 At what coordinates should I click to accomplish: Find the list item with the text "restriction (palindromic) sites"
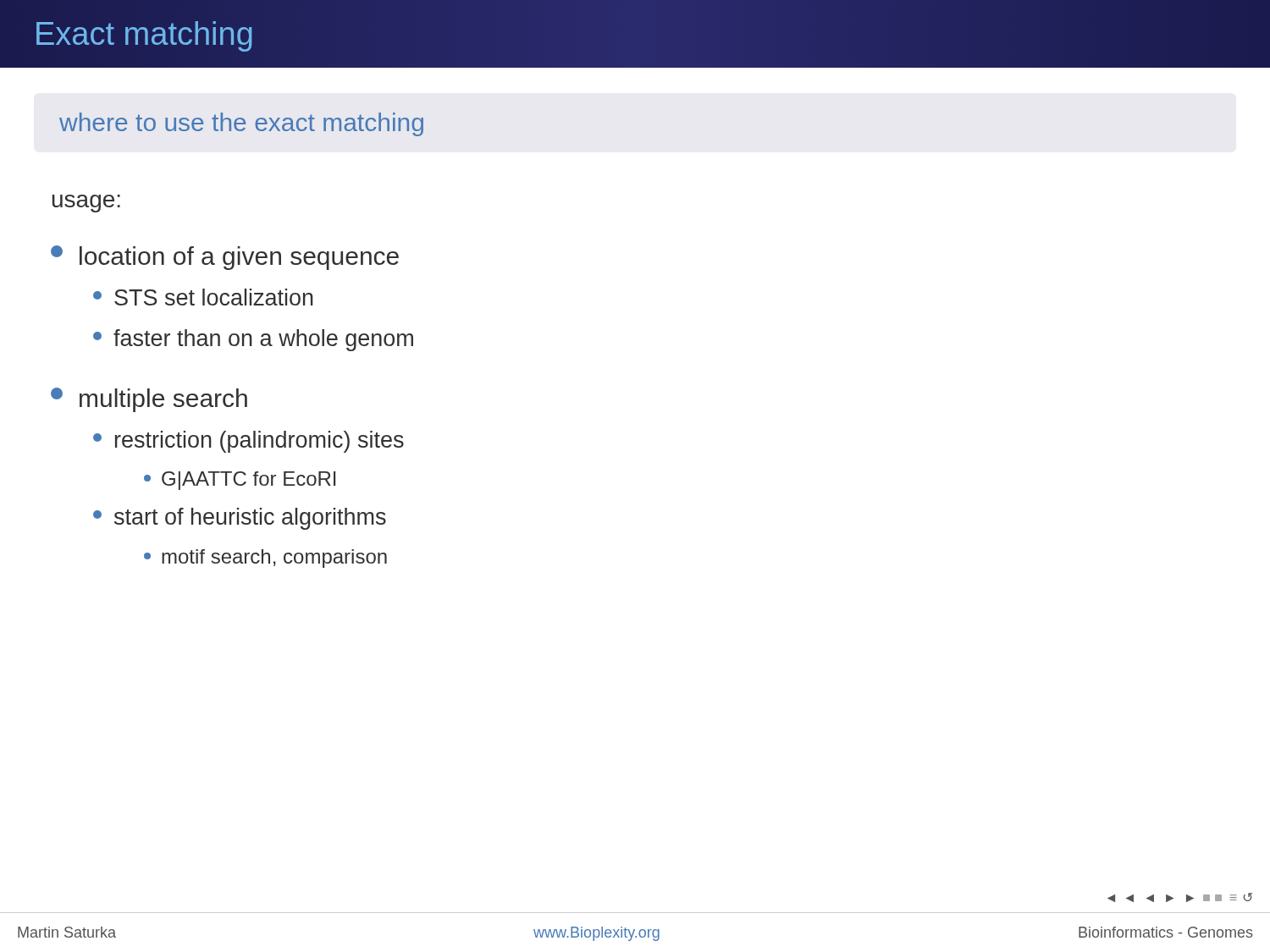pyautogui.click(x=249, y=440)
